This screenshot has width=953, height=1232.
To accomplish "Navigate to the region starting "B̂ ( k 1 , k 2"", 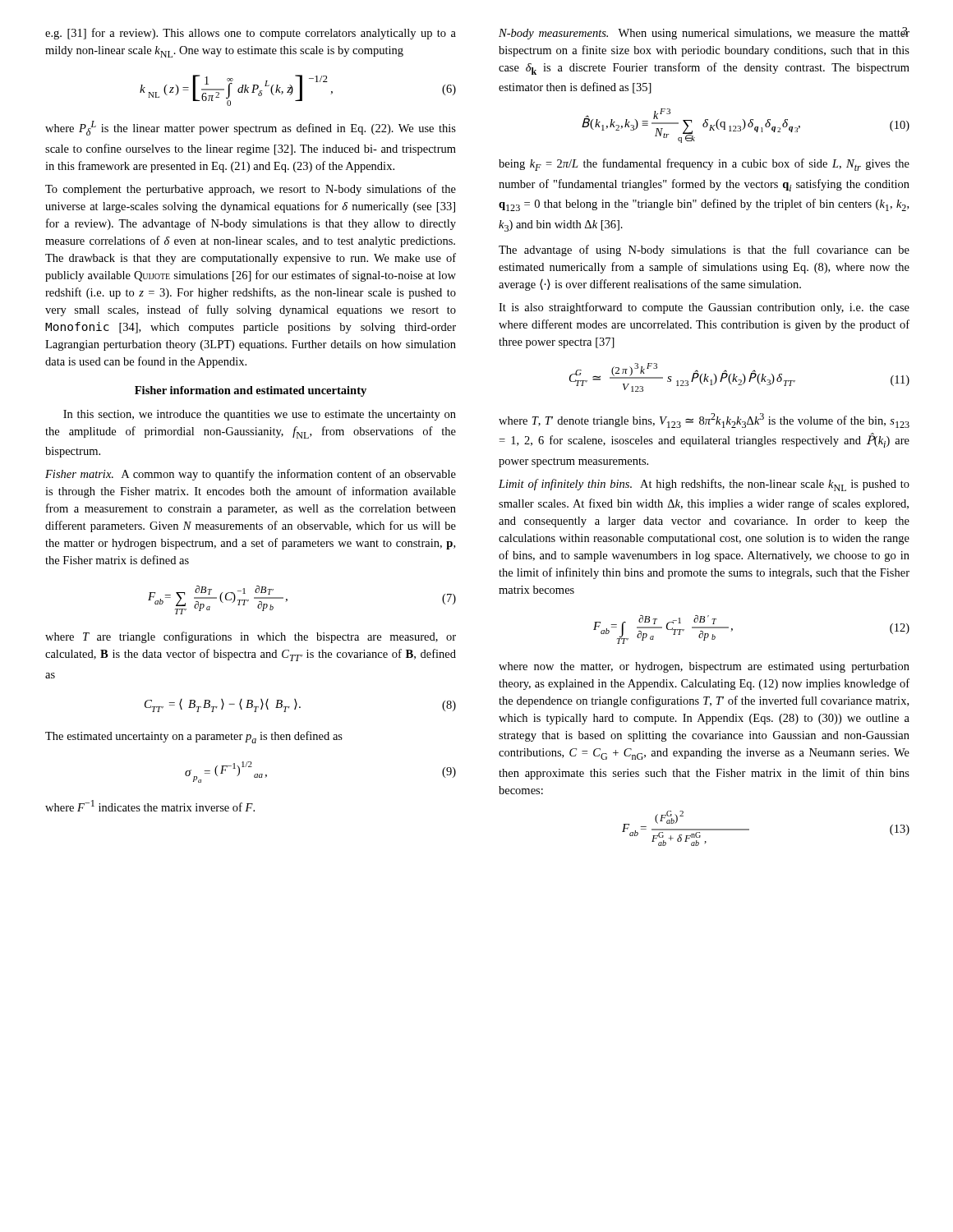I will [745, 126].
